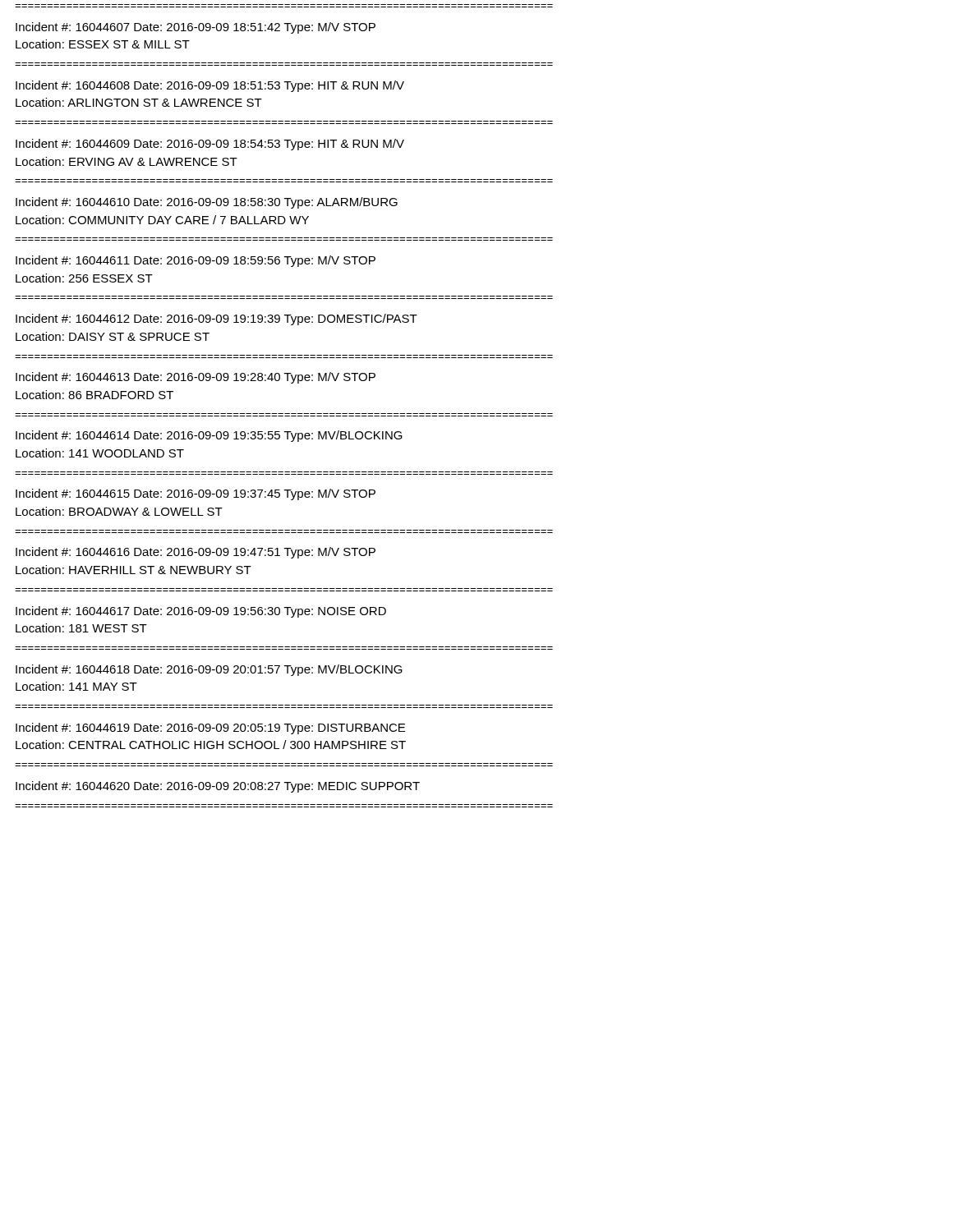Point to the block beginning "Incident #: 16044613"
This screenshot has width=953, height=1232.
[196, 378]
